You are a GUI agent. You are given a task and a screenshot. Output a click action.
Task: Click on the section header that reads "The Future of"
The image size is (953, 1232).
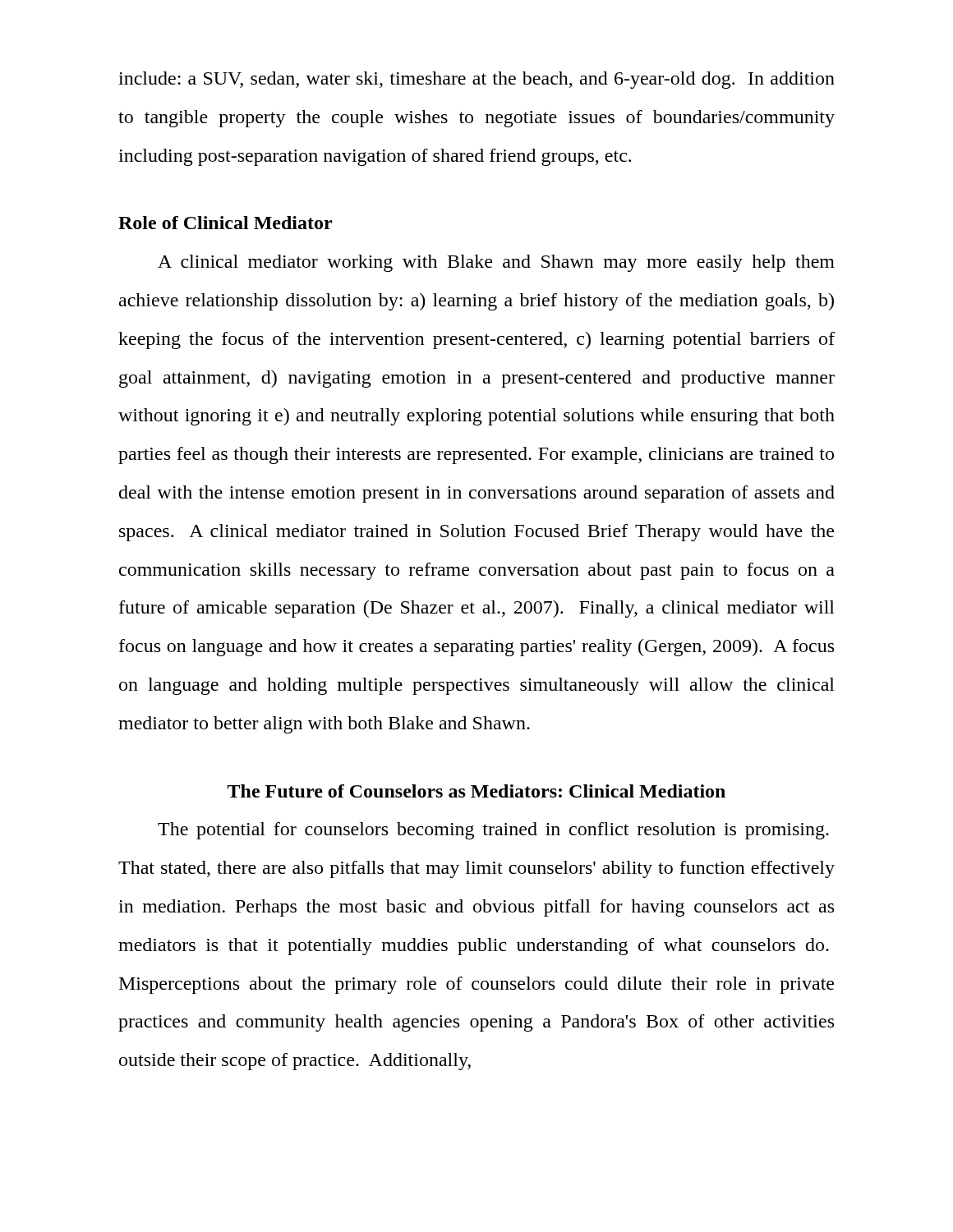(x=476, y=791)
